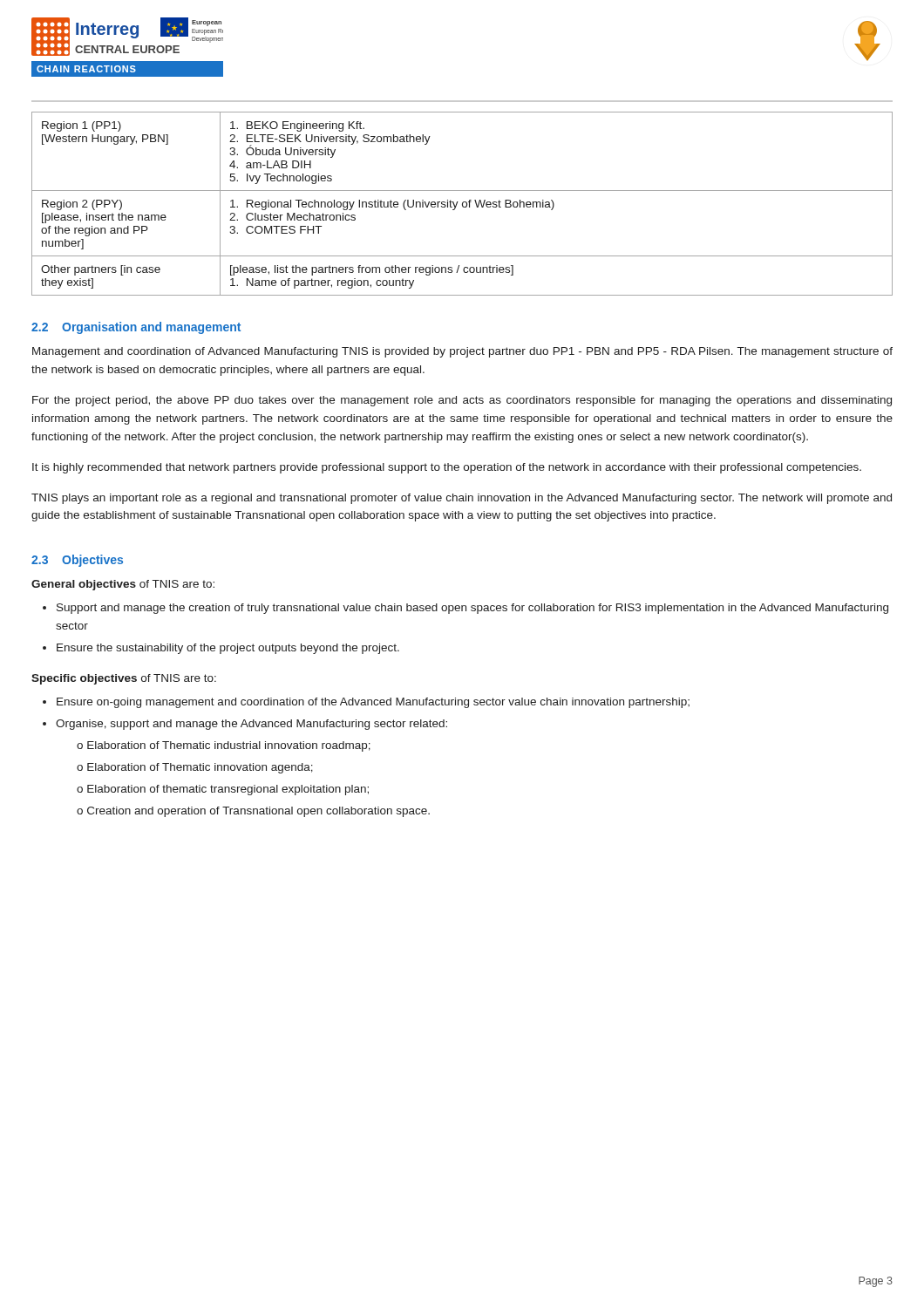Select the text block containing "For the project period, the above PP duo"
The width and height of the screenshot is (924, 1308).
pos(462,418)
